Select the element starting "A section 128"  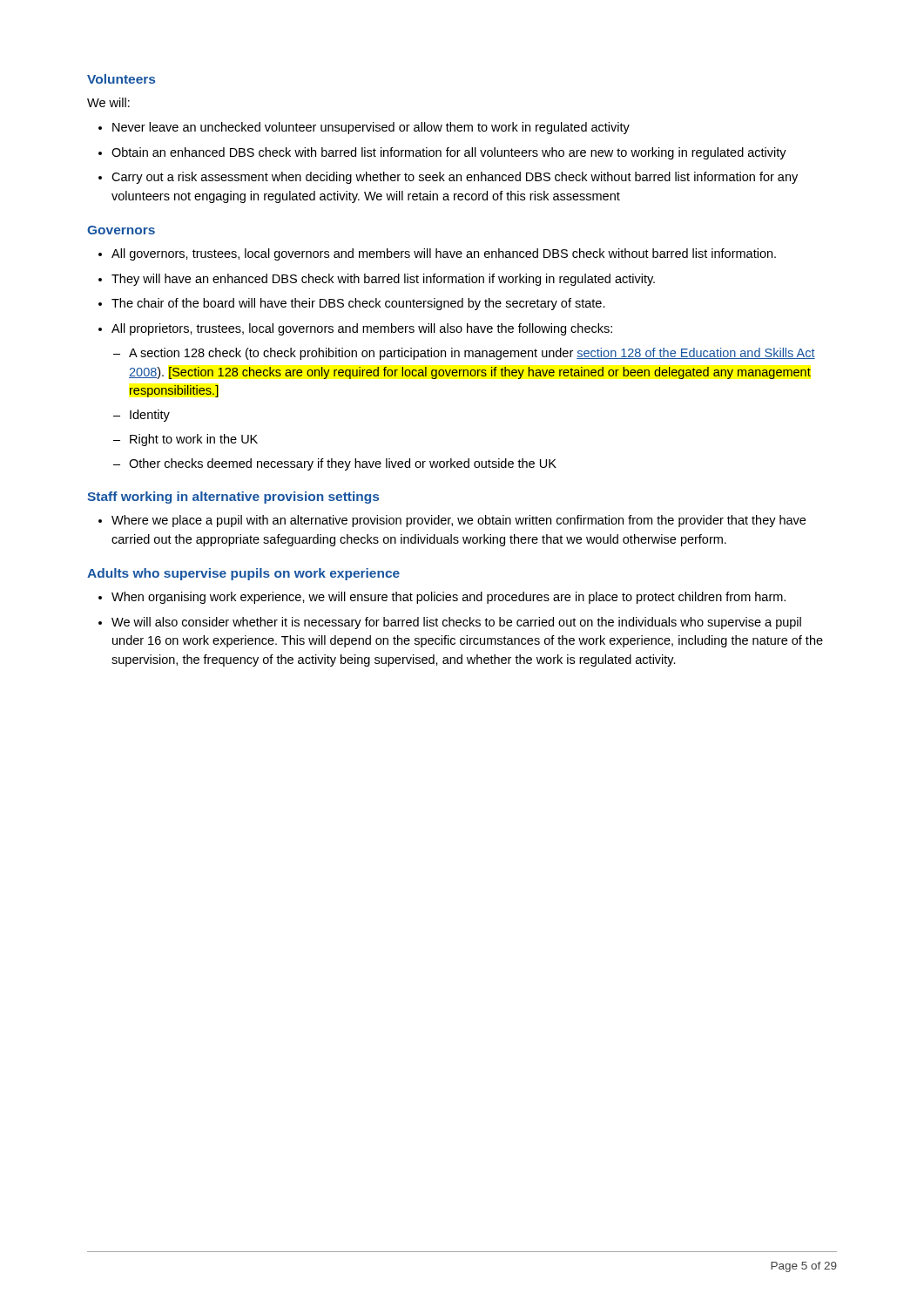[472, 372]
